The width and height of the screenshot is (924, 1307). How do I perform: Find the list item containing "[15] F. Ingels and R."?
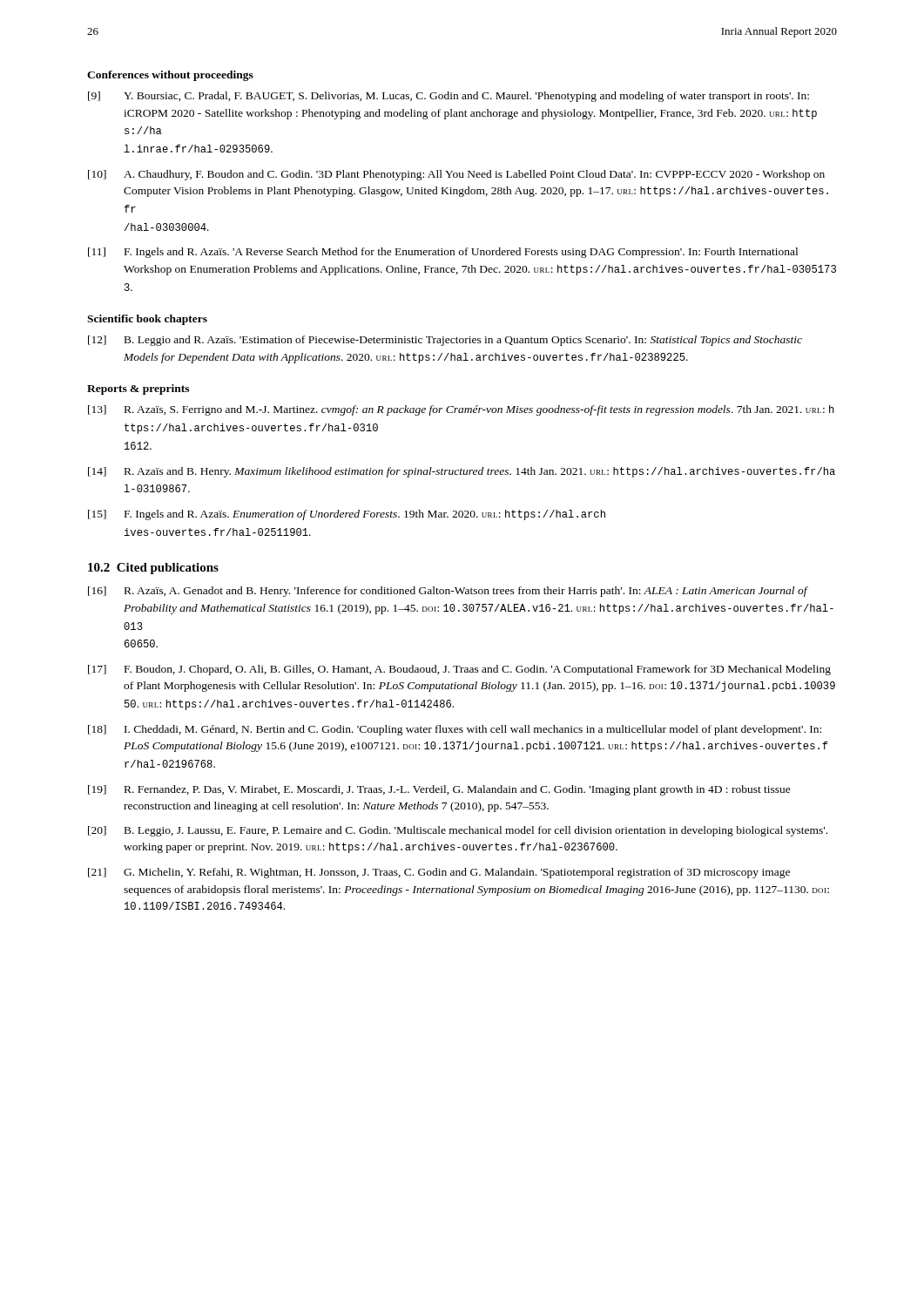tap(462, 523)
